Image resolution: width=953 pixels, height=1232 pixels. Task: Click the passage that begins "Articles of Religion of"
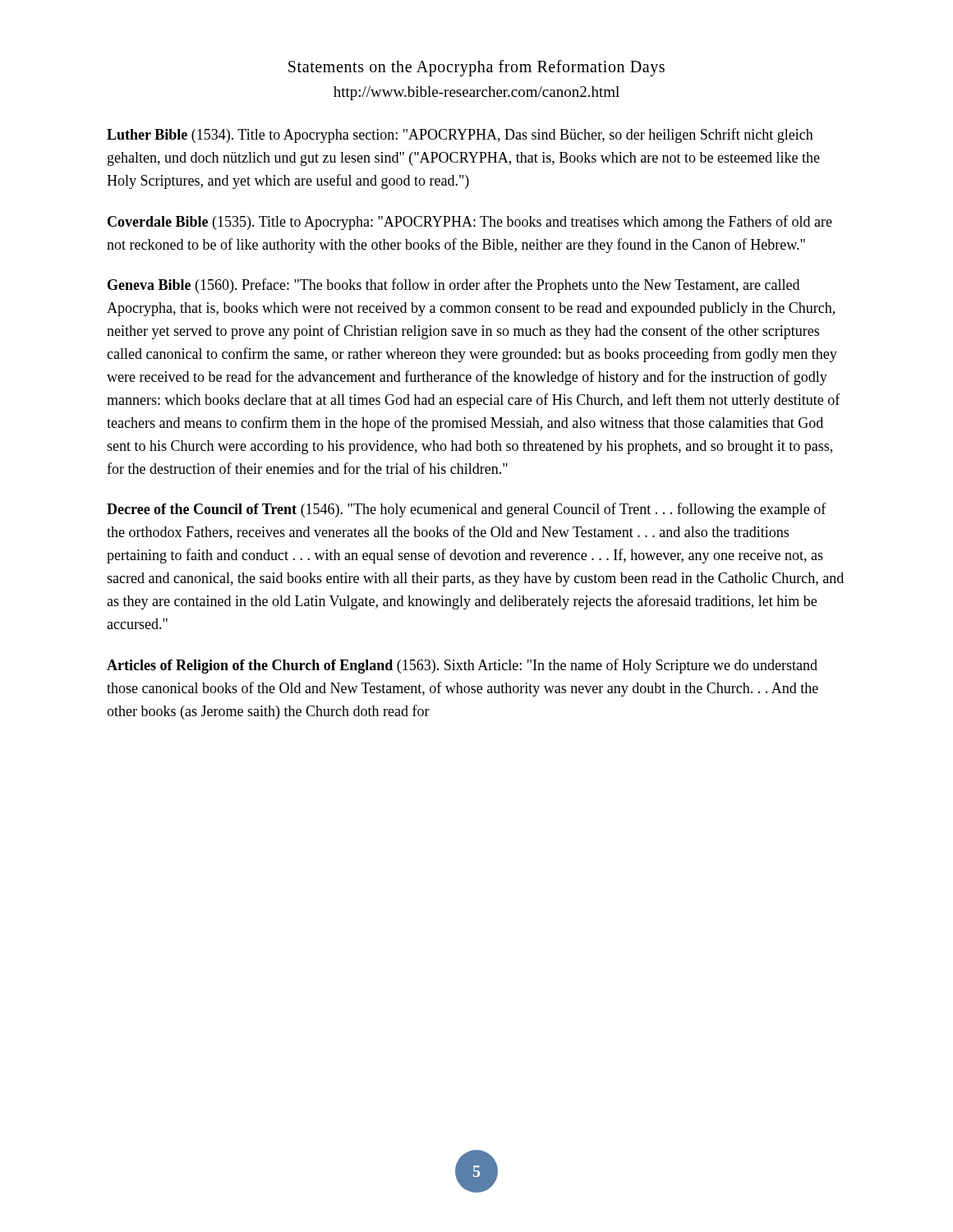coord(463,688)
